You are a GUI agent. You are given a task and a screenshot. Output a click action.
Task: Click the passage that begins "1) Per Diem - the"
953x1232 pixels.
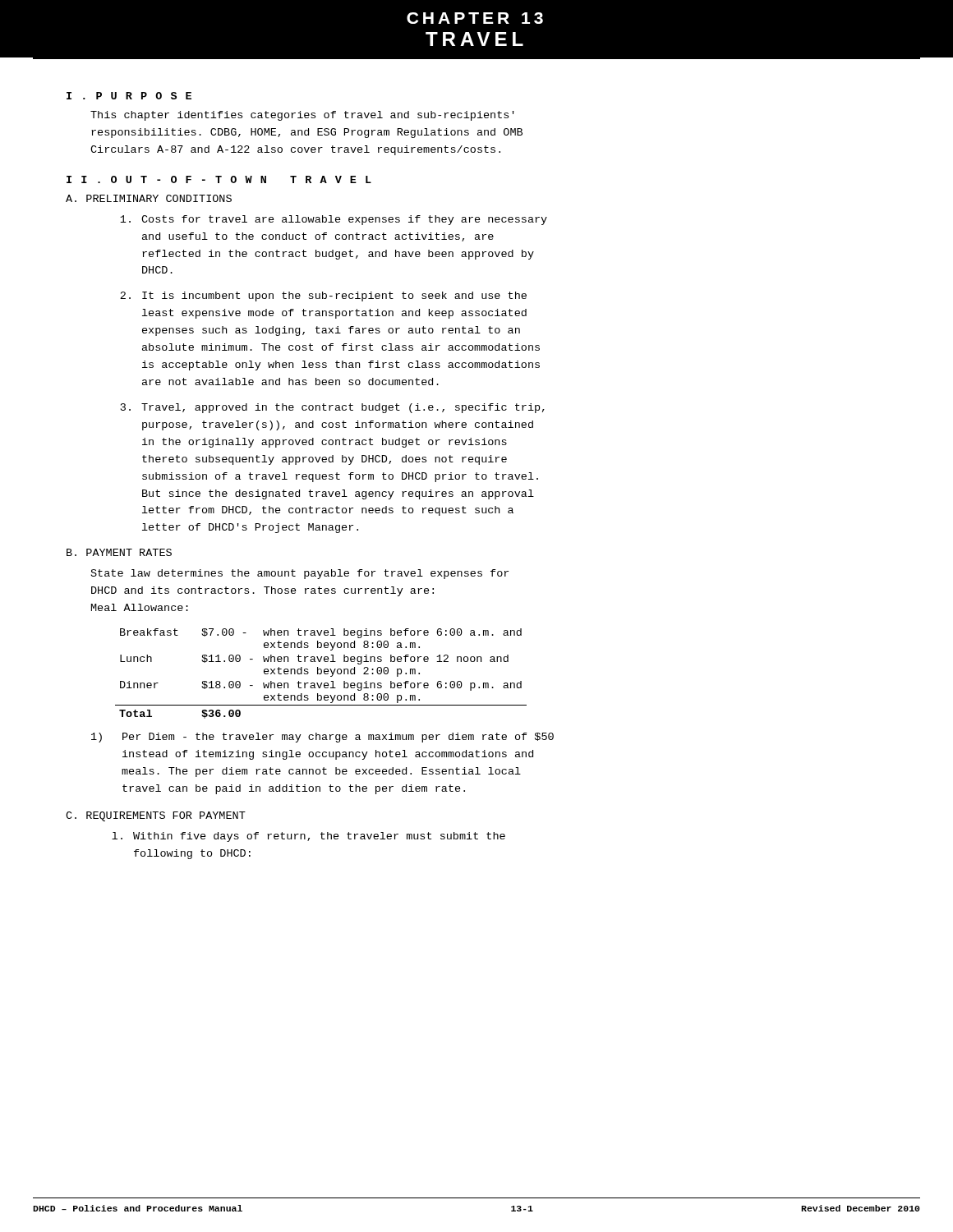tap(489, 764)
